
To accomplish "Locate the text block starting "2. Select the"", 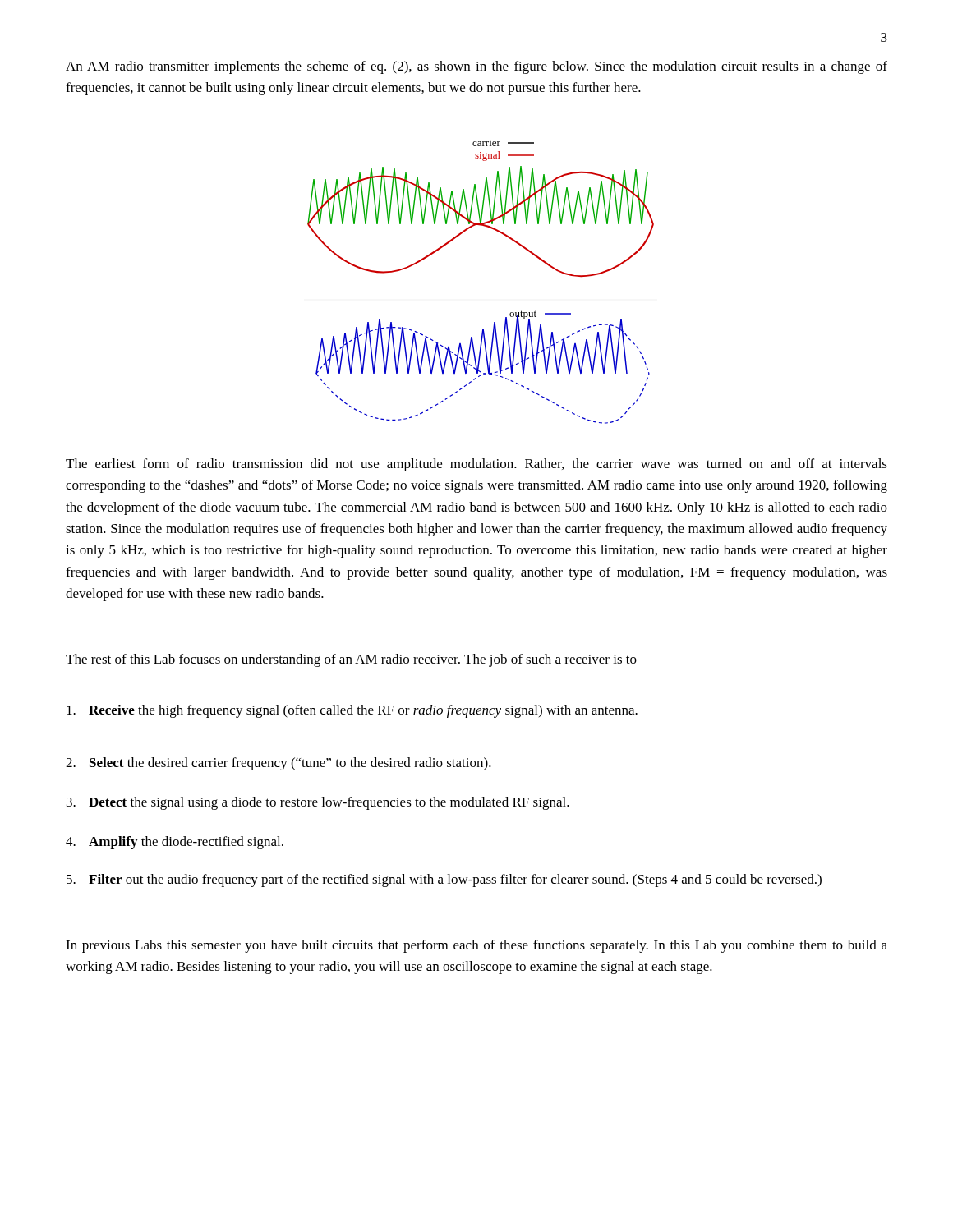I will (476, 763).
